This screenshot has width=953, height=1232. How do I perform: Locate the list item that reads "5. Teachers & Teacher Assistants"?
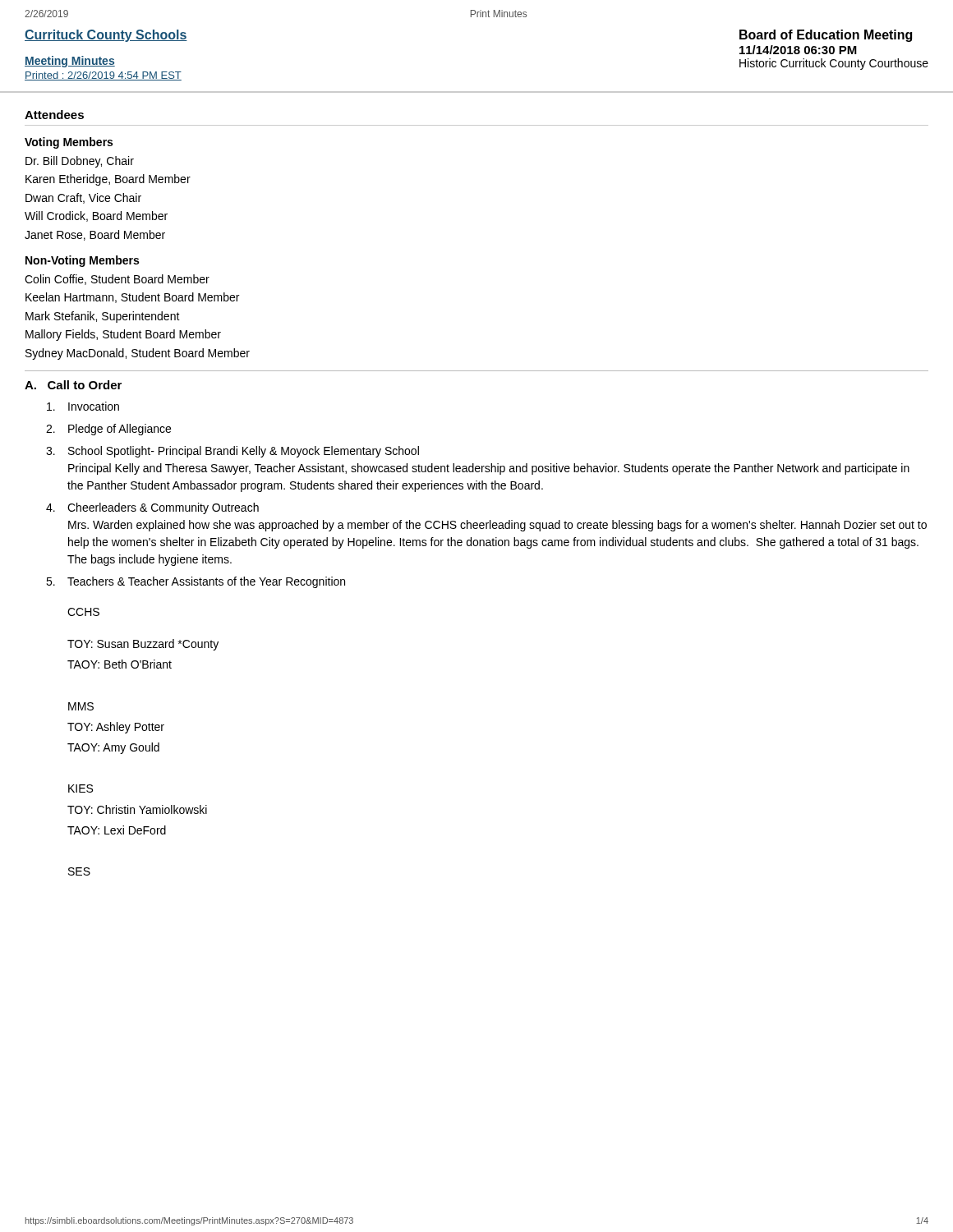pos(196,582)
